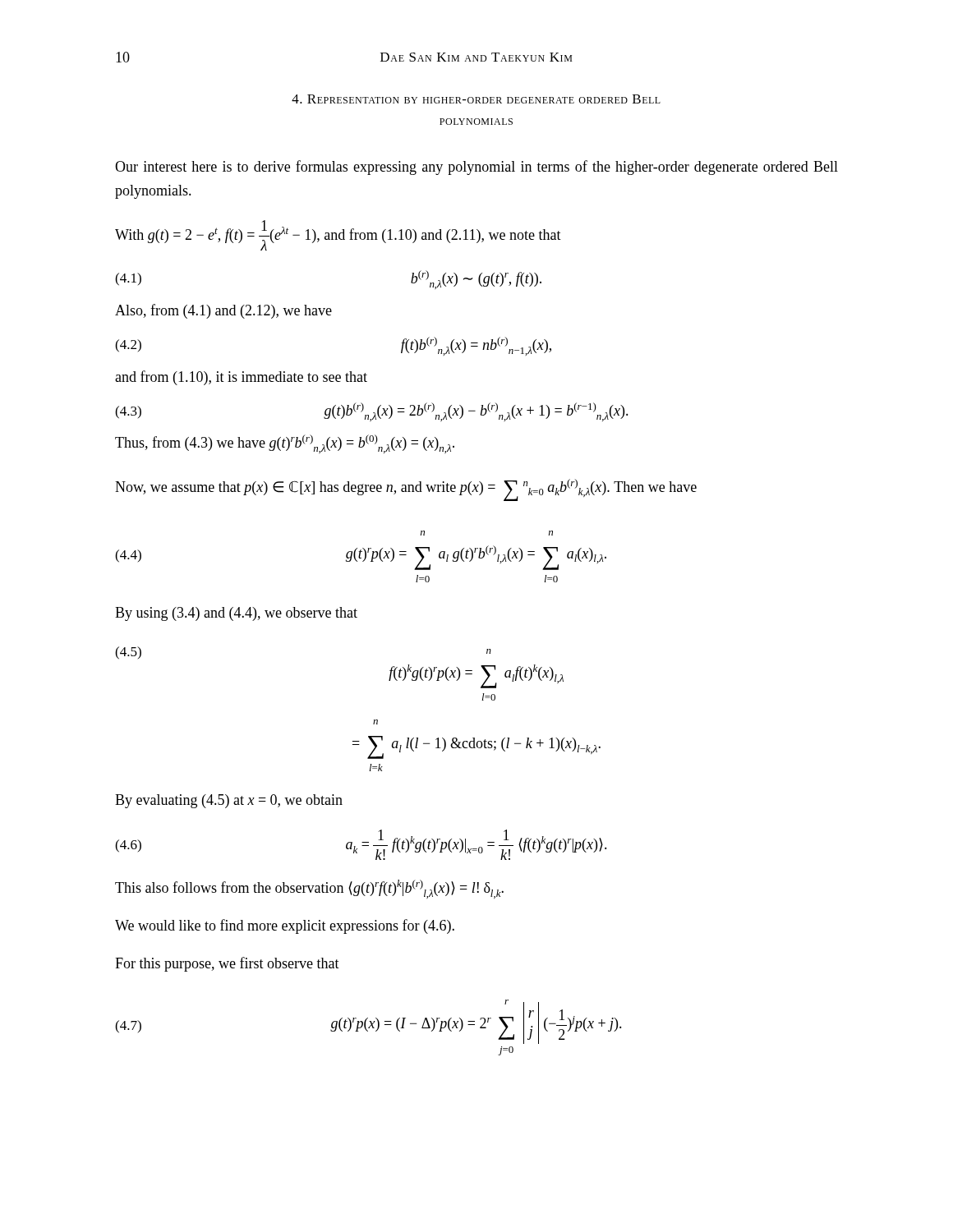Select the formula with the text "(4.4) g(t)rp(x) ="

pos(444,555)
